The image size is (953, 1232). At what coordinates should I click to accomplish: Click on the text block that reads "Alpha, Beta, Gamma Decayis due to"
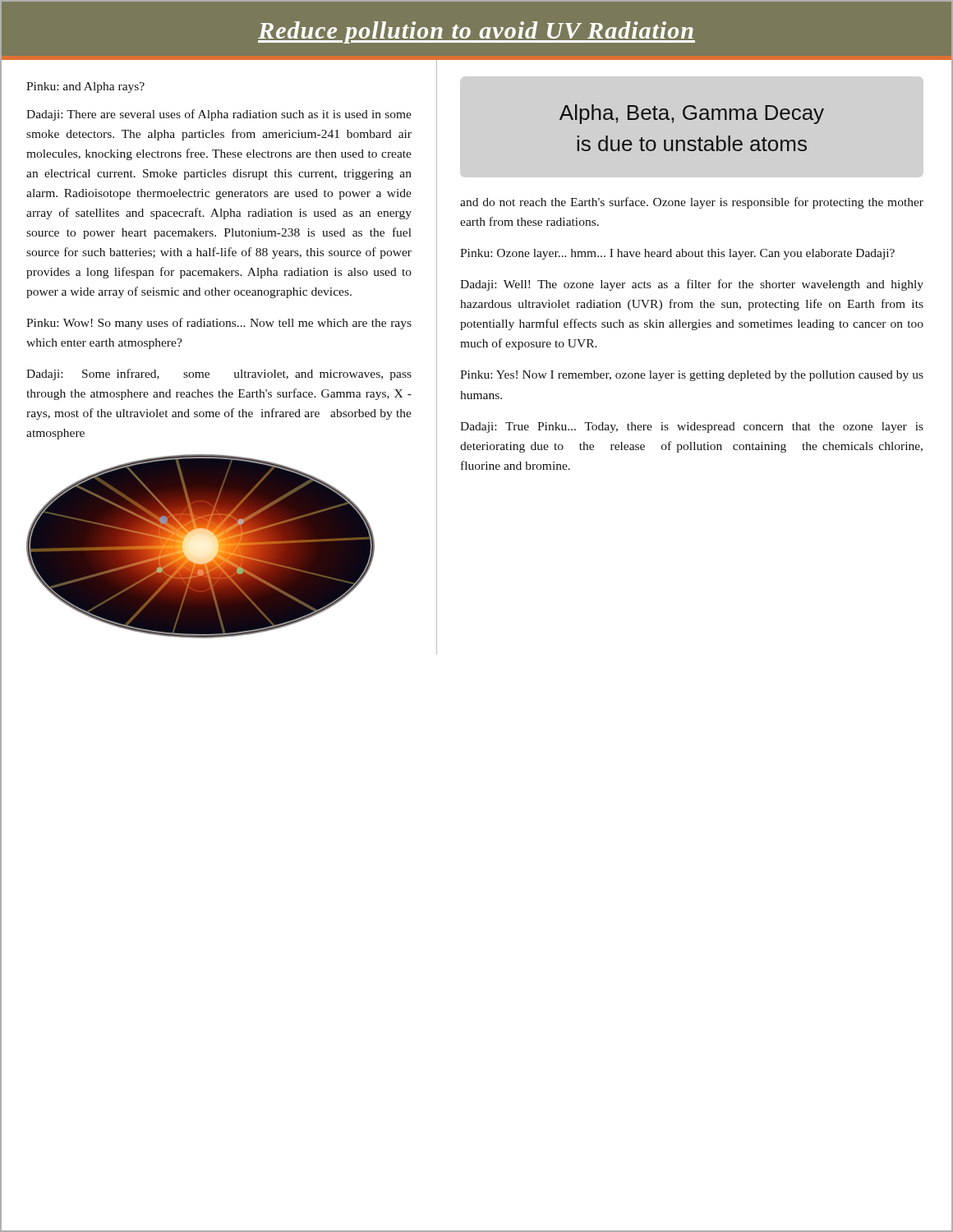(692, 128)
